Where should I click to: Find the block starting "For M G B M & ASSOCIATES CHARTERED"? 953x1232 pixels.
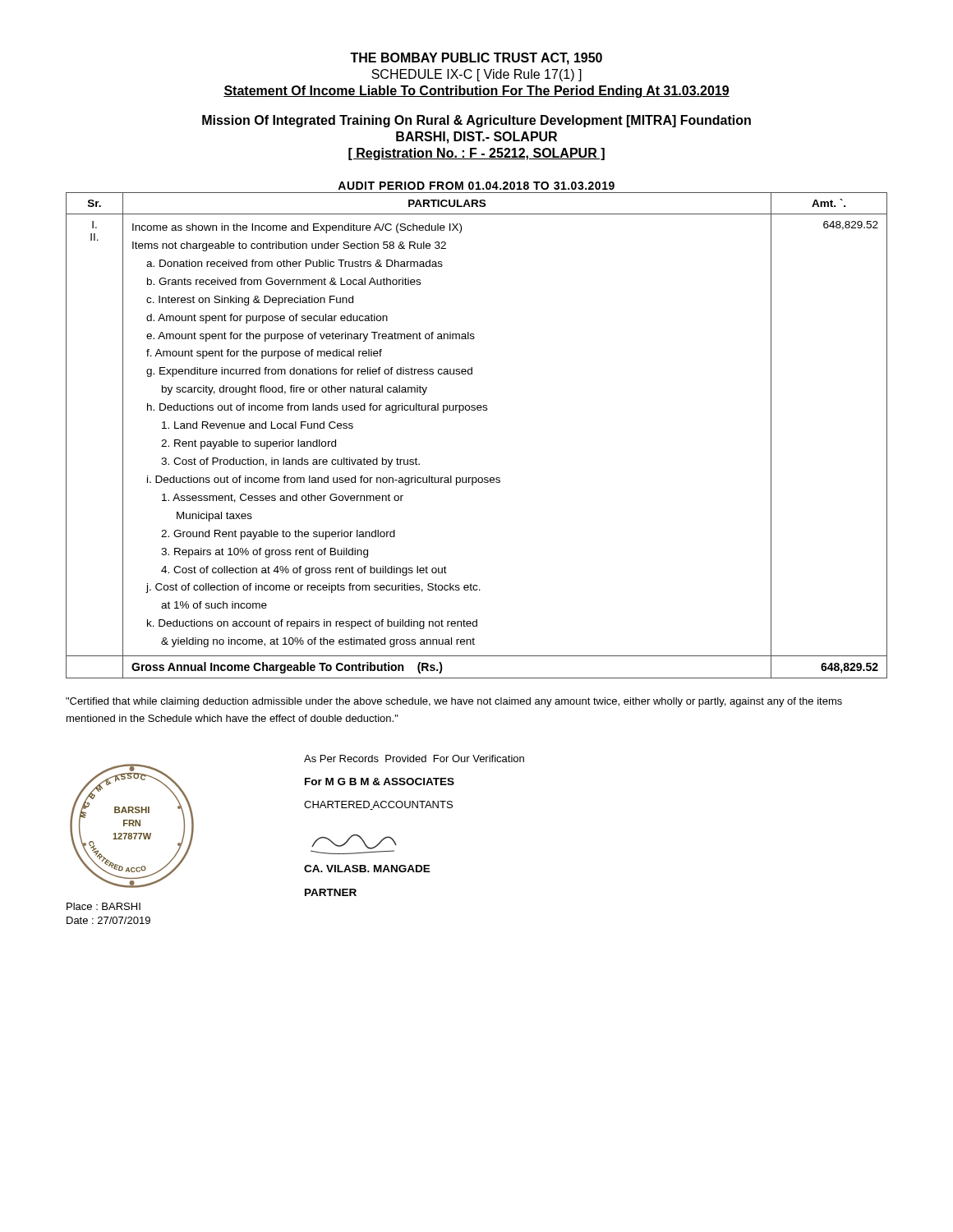pos(380,781)
